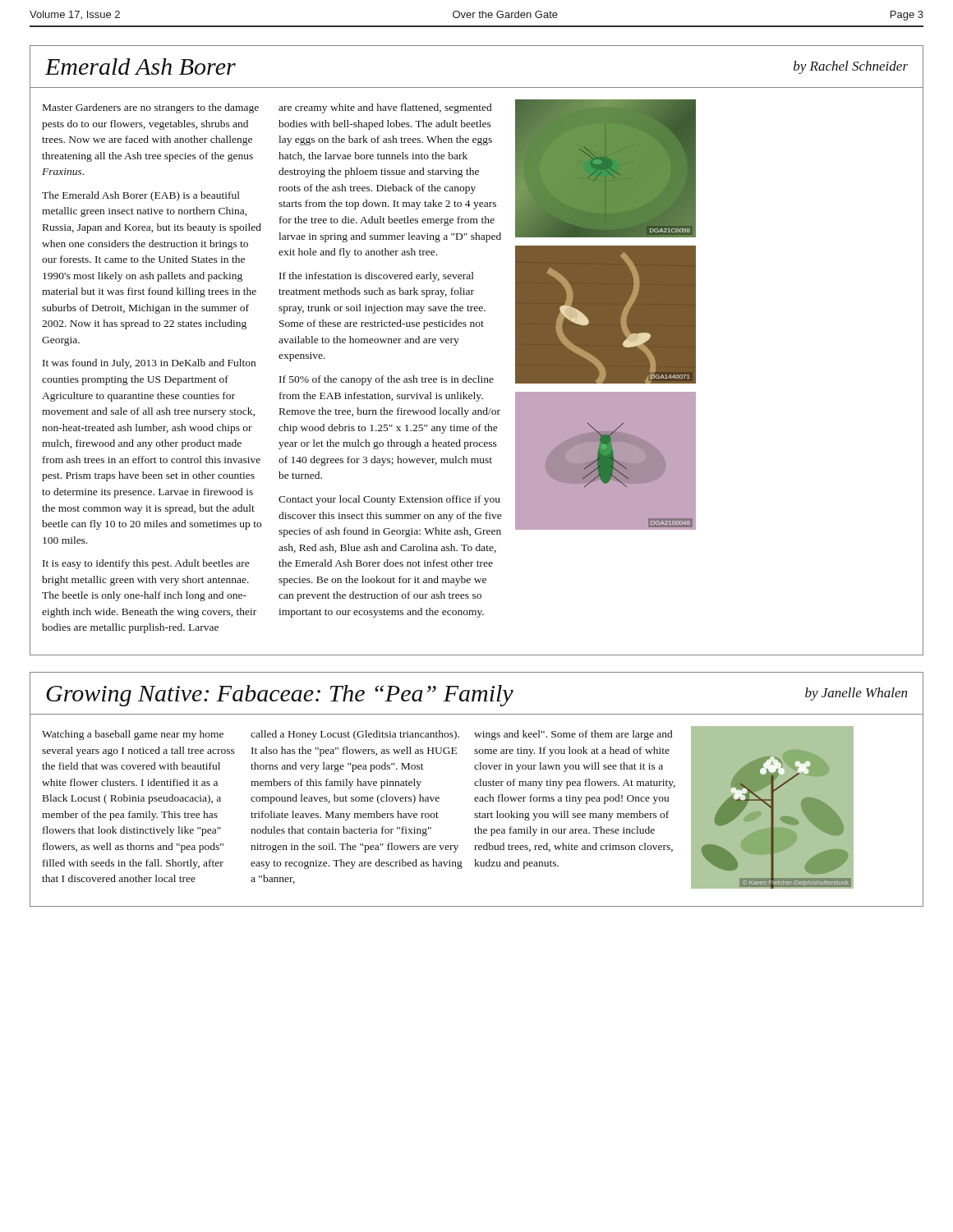
Task: Find the text with the text "by Rachel Schneider"
Action: 850,66
